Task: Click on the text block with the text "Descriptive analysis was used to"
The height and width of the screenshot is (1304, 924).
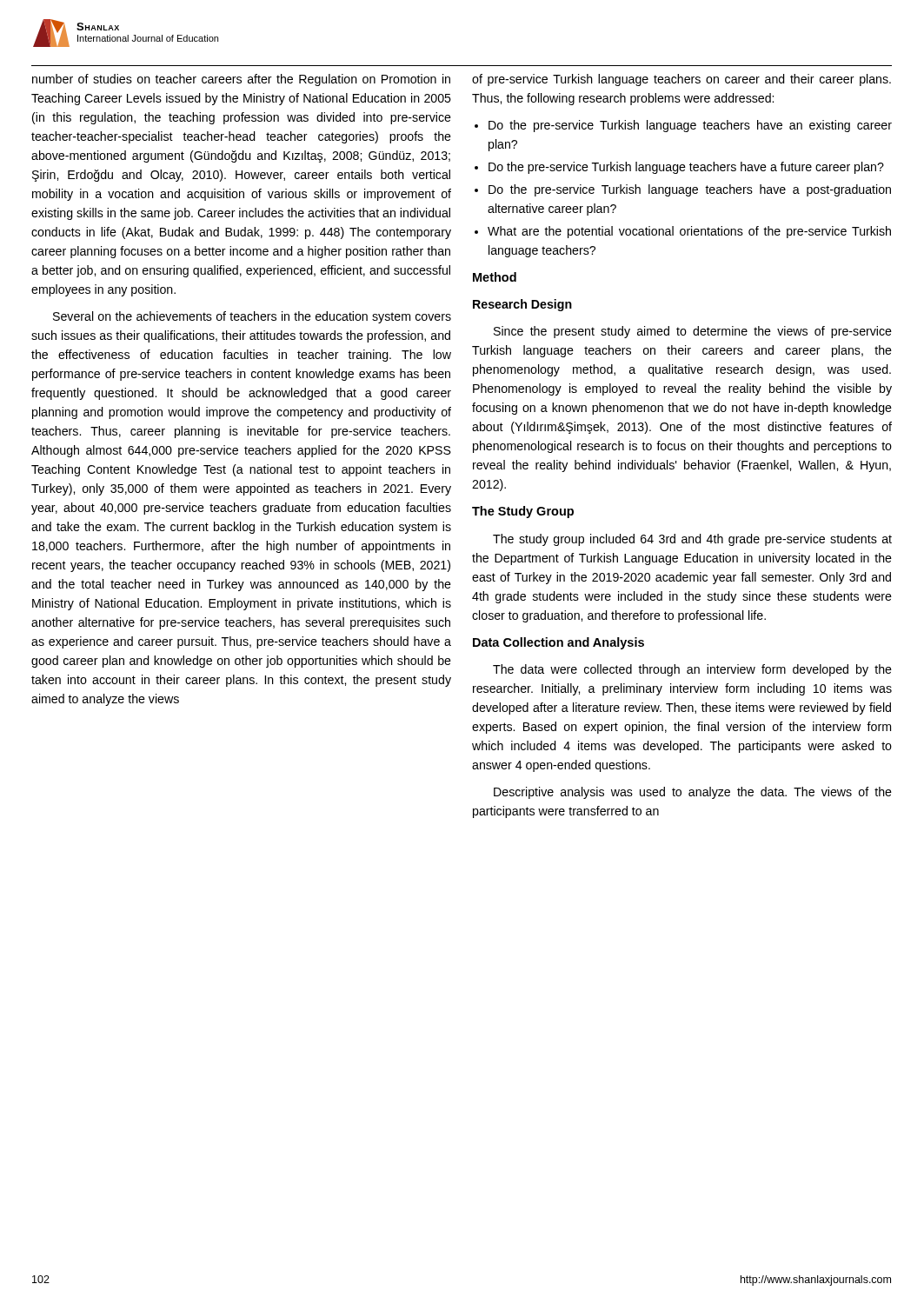Action: 682,802
